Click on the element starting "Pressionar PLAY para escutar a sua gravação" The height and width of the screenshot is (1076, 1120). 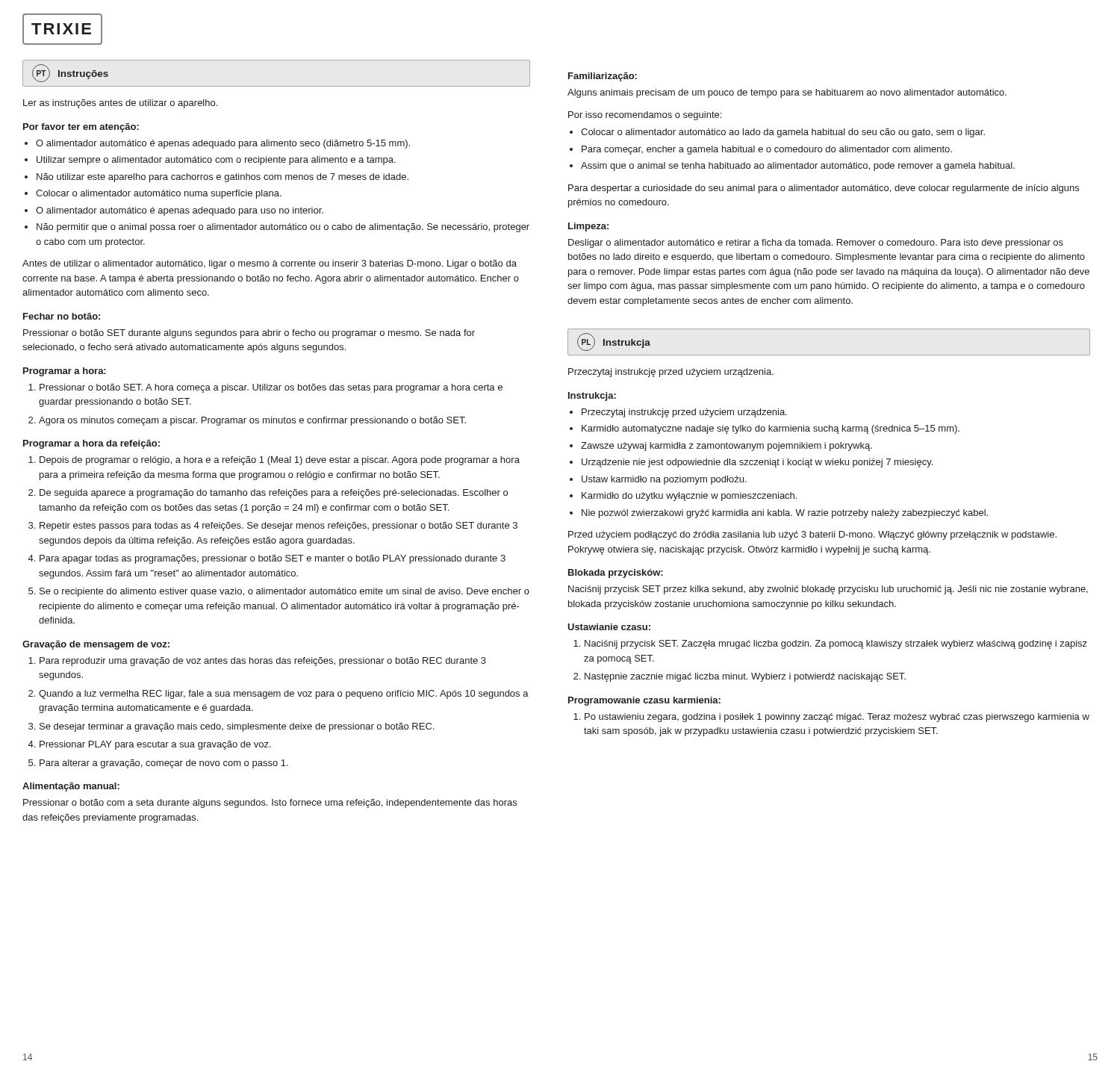point(155,744)
